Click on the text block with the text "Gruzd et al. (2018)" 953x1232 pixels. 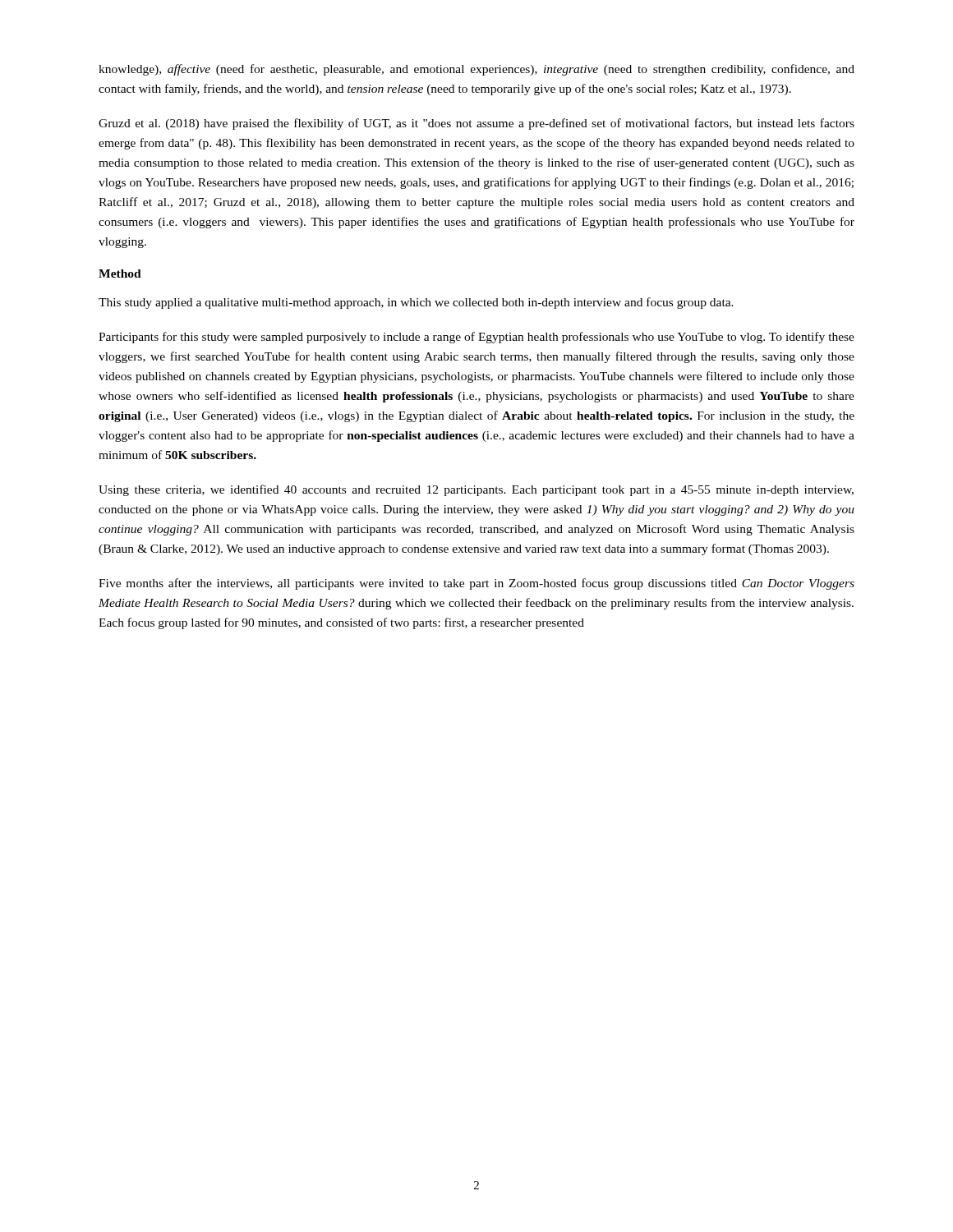(x=476, y=182)
